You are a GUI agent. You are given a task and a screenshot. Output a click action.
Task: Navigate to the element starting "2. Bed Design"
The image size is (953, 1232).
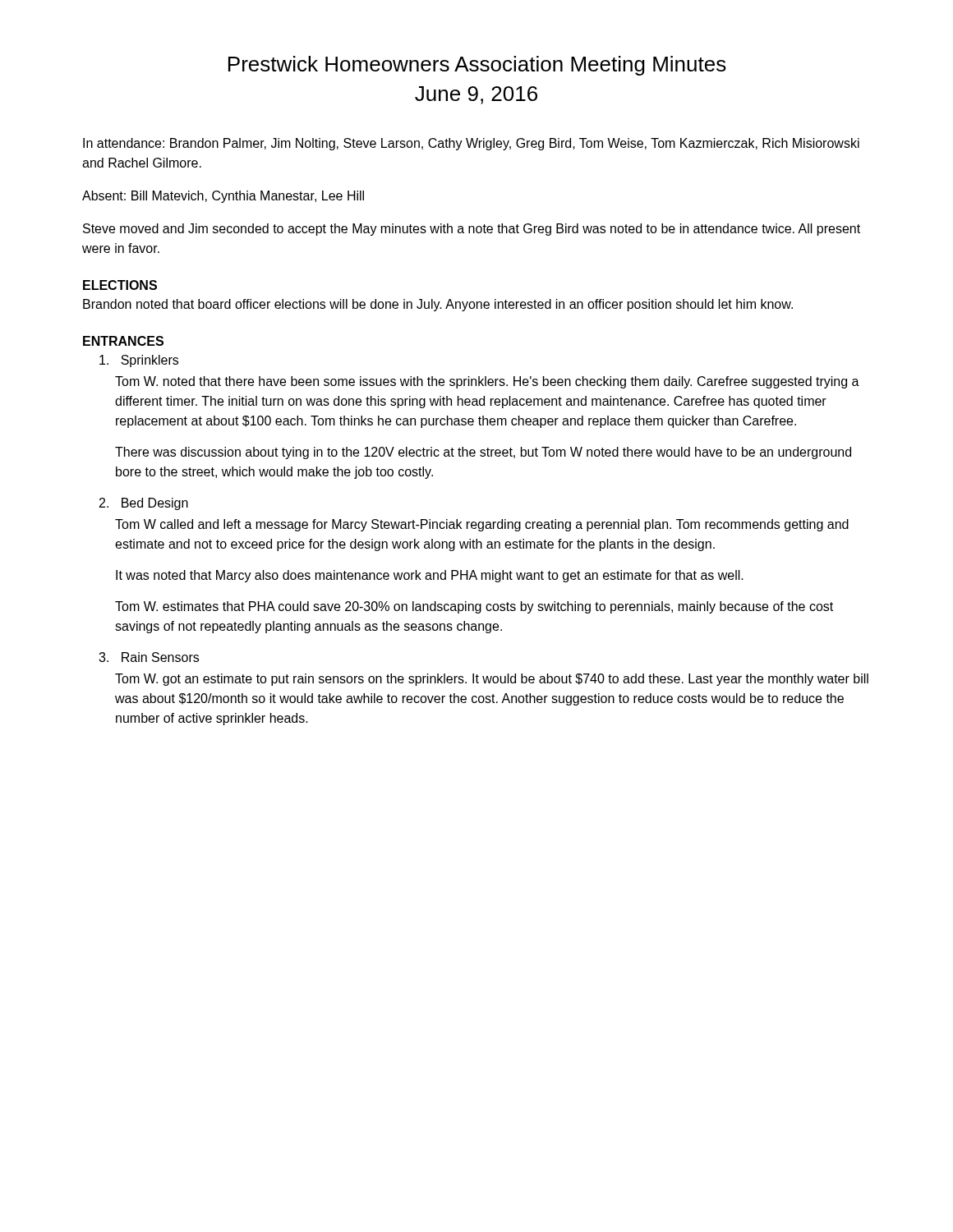click(144, 503)
